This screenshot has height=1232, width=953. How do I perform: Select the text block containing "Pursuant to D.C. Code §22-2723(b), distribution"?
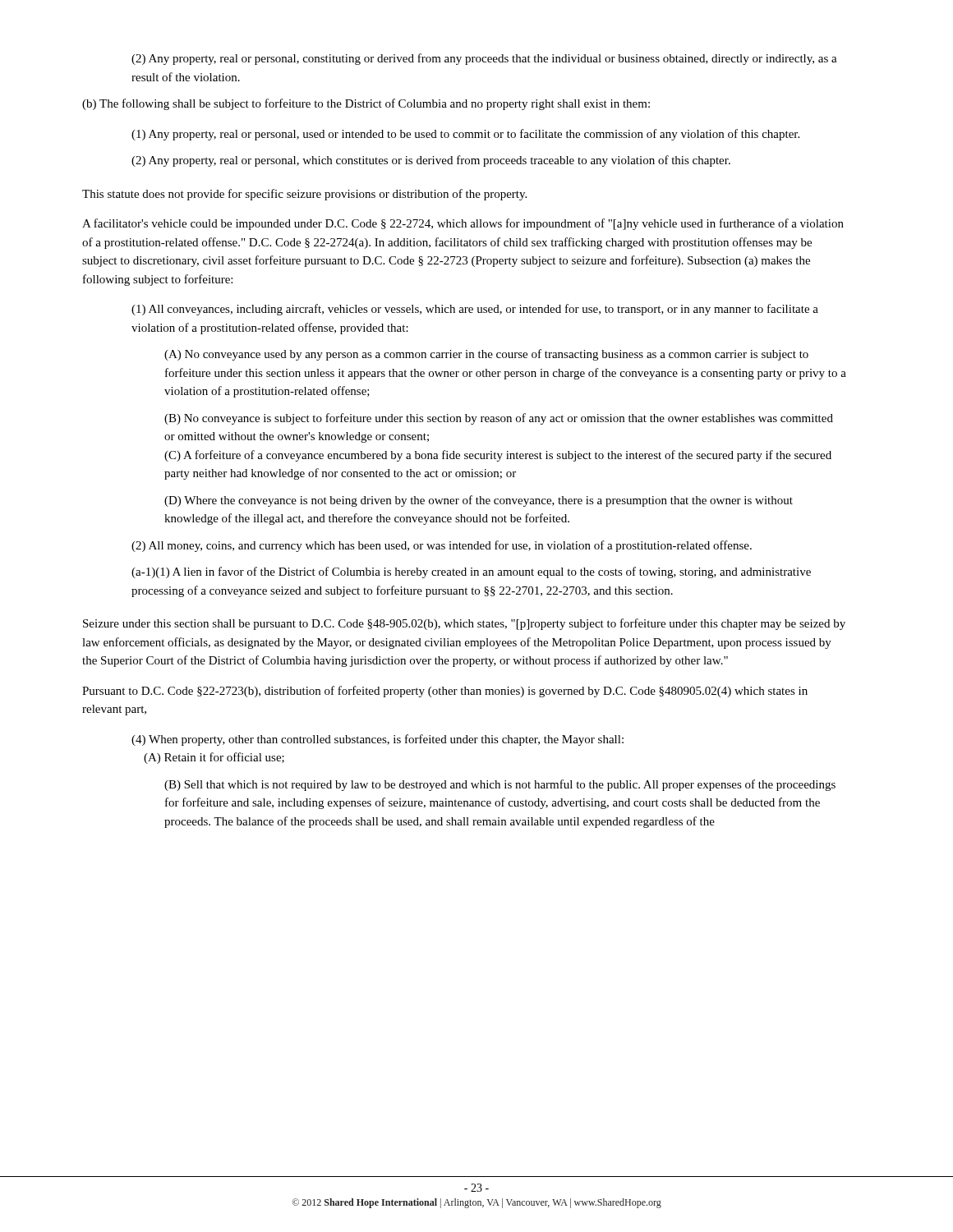click(445, 700)
